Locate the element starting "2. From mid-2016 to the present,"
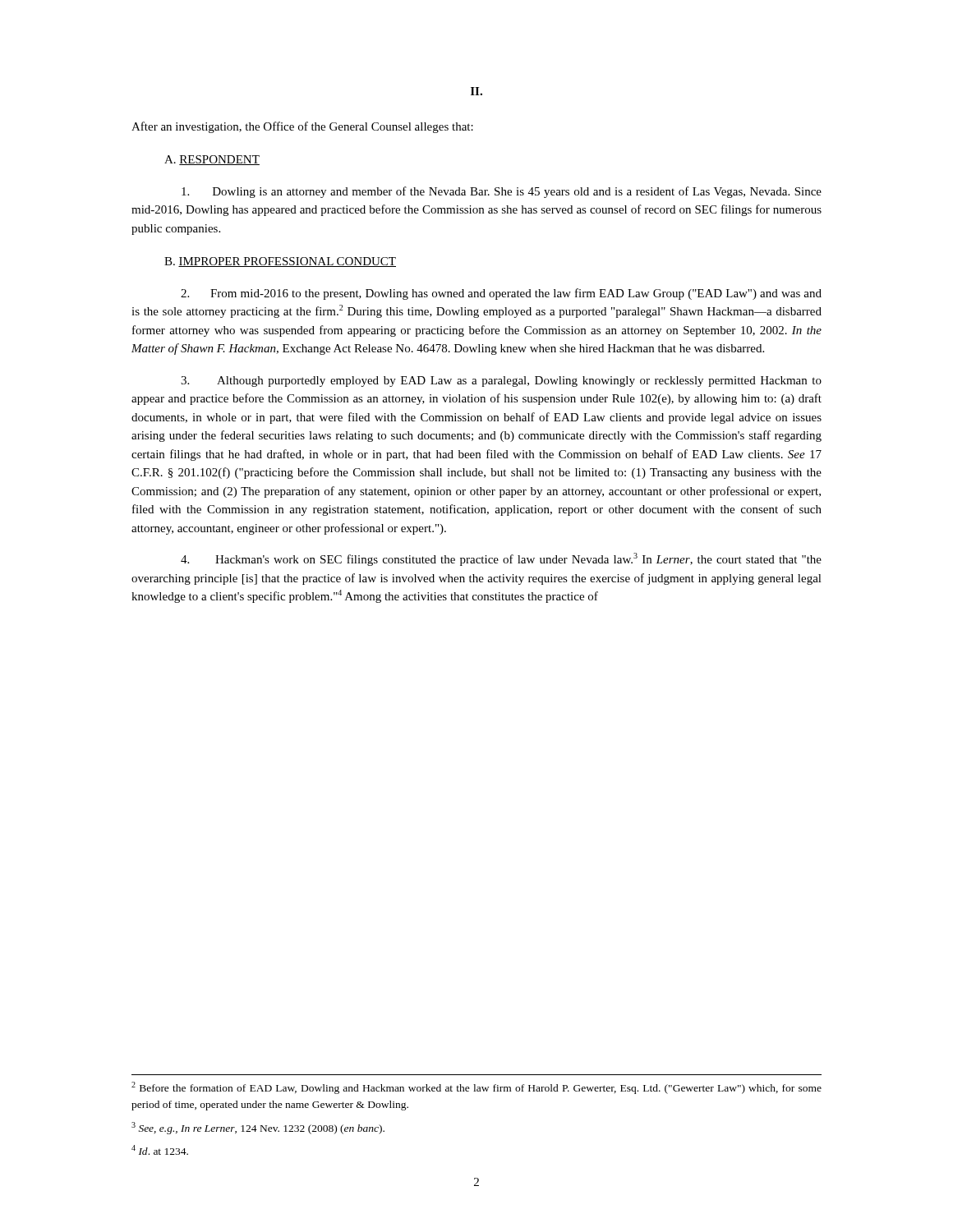Viewport: 953px width, 1232px height. (476, 321)
